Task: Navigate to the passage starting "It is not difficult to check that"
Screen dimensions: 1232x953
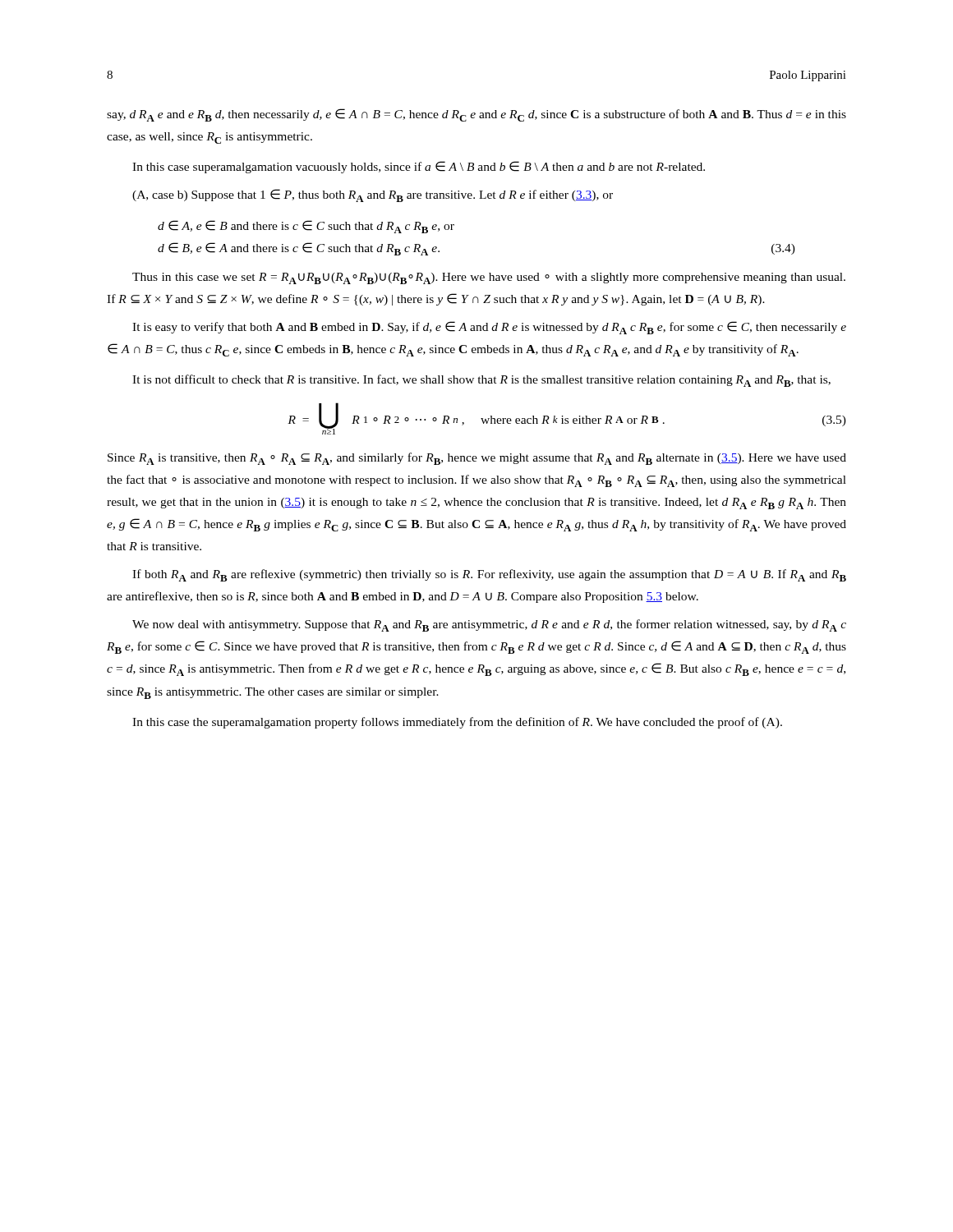Action: (x=476, y=381)
